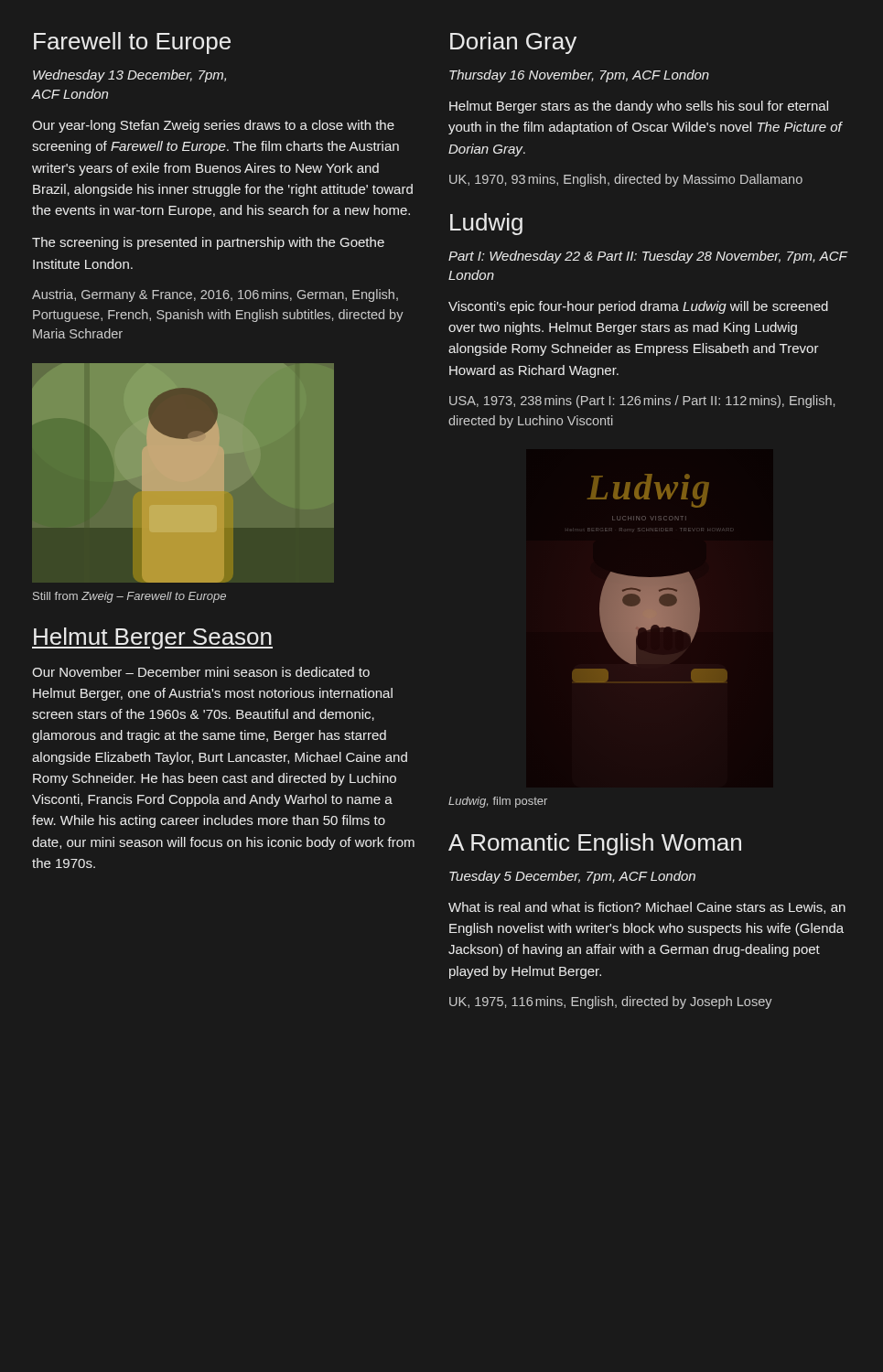Point to the block beginning "The screening is presented in partnership with"
The width and height of the screenshot is (883, 1372).
[224, 253]
